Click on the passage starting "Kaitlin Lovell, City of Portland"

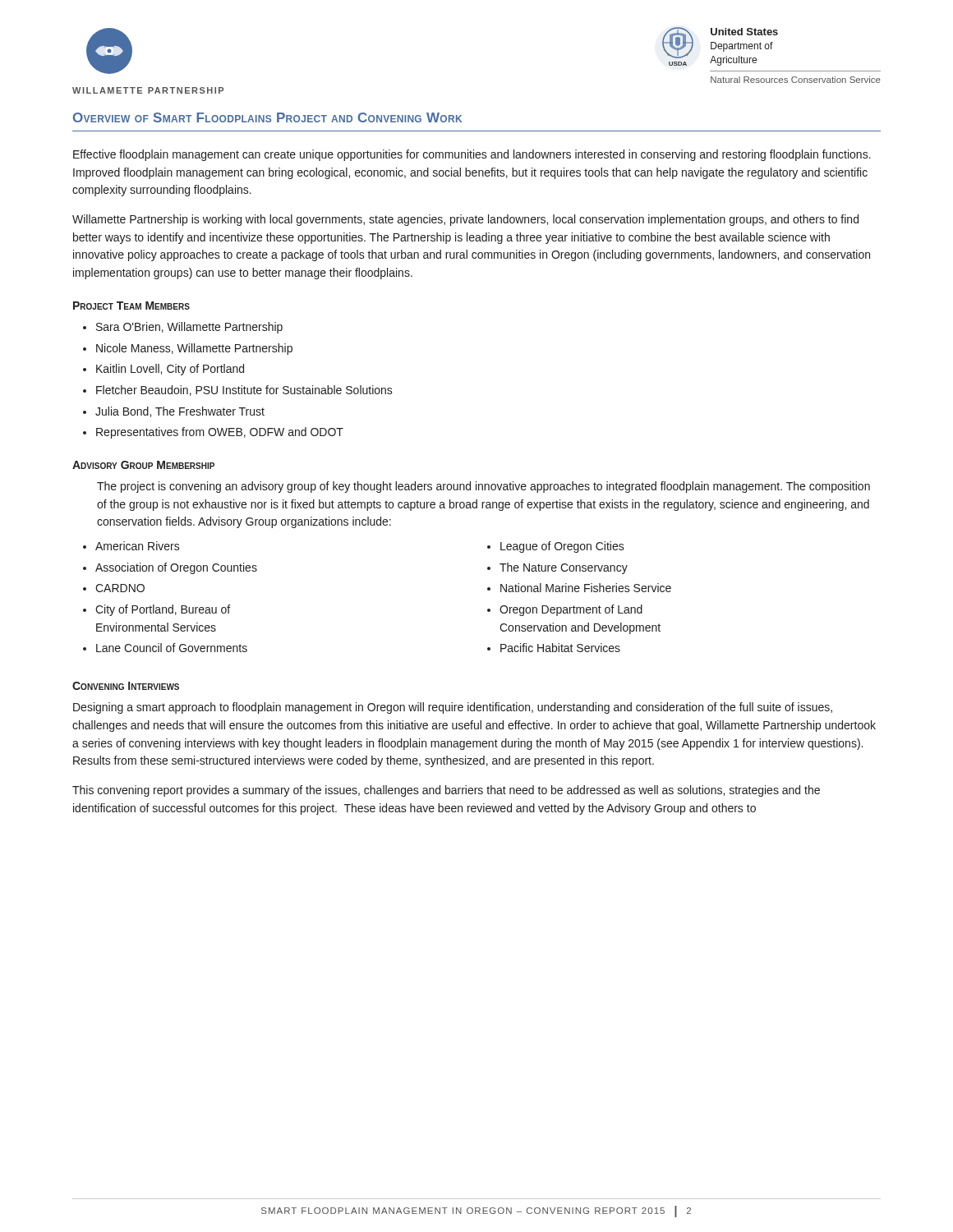pyautogui.click(x=170, y=369)
